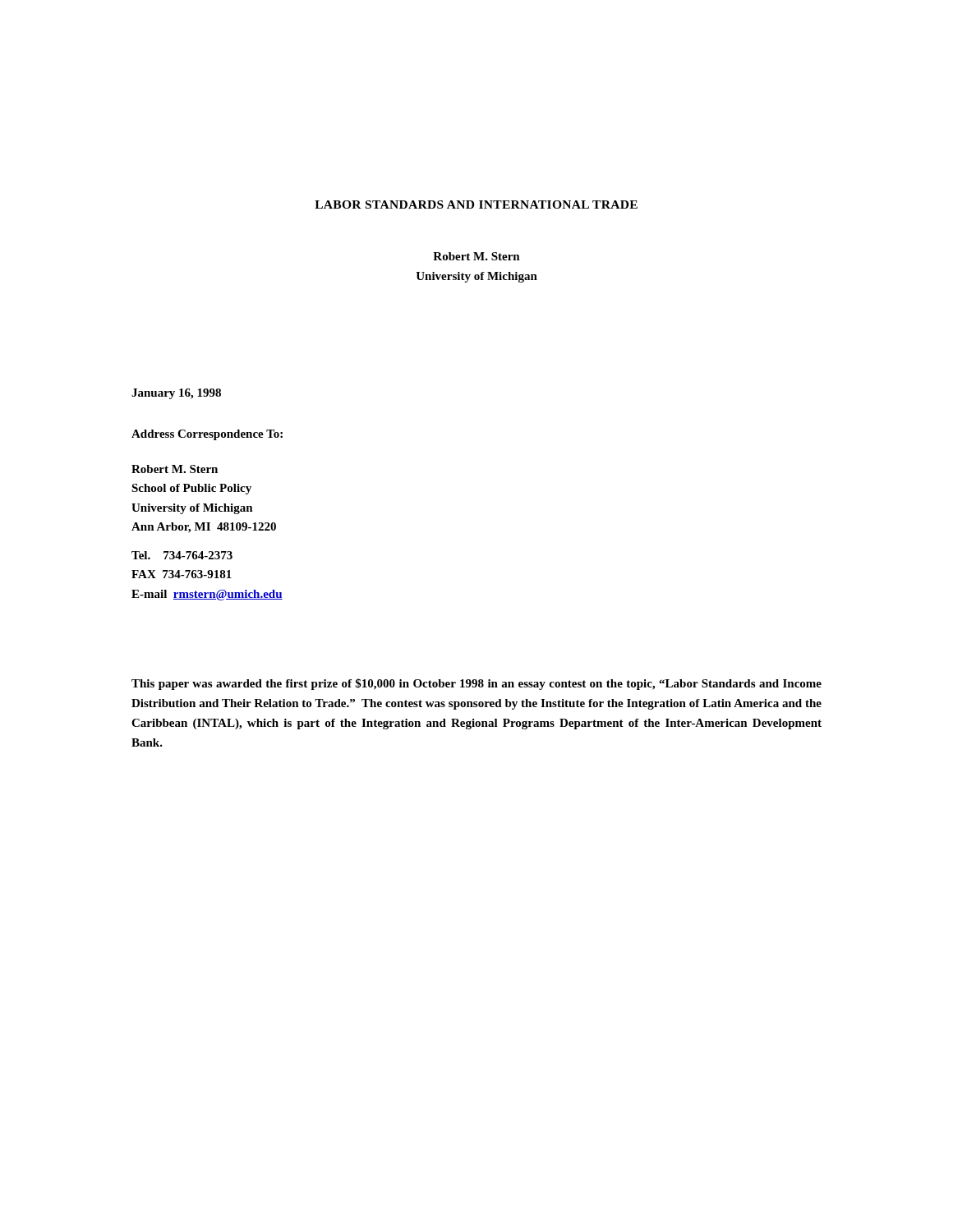
Task: Locate the title containing "LABOR STANDARDS AND INTERNATIONAL TRADE"
Action: pos(476,204)
